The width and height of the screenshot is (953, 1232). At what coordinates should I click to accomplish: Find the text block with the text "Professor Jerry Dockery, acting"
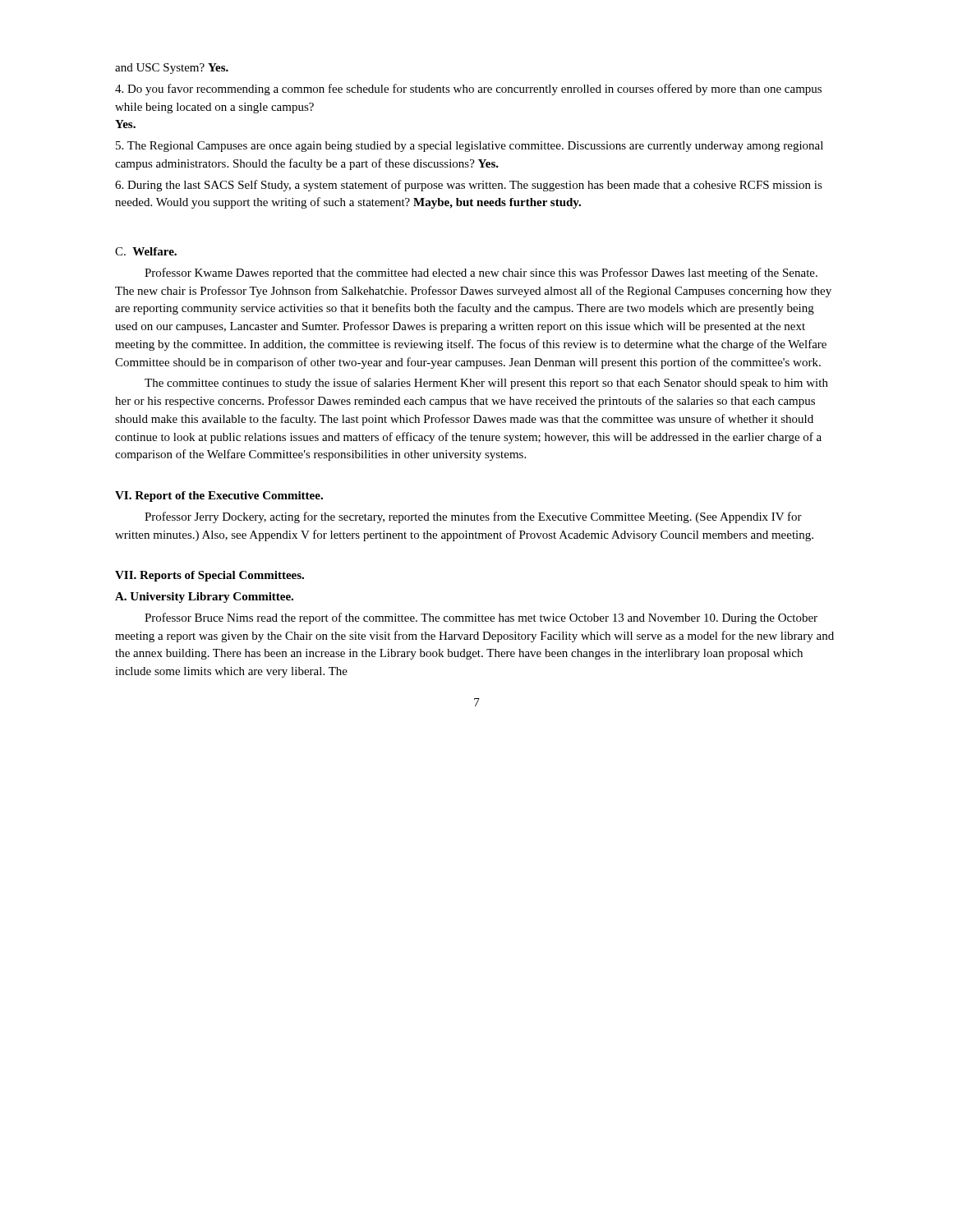click(x=476, y=526)
